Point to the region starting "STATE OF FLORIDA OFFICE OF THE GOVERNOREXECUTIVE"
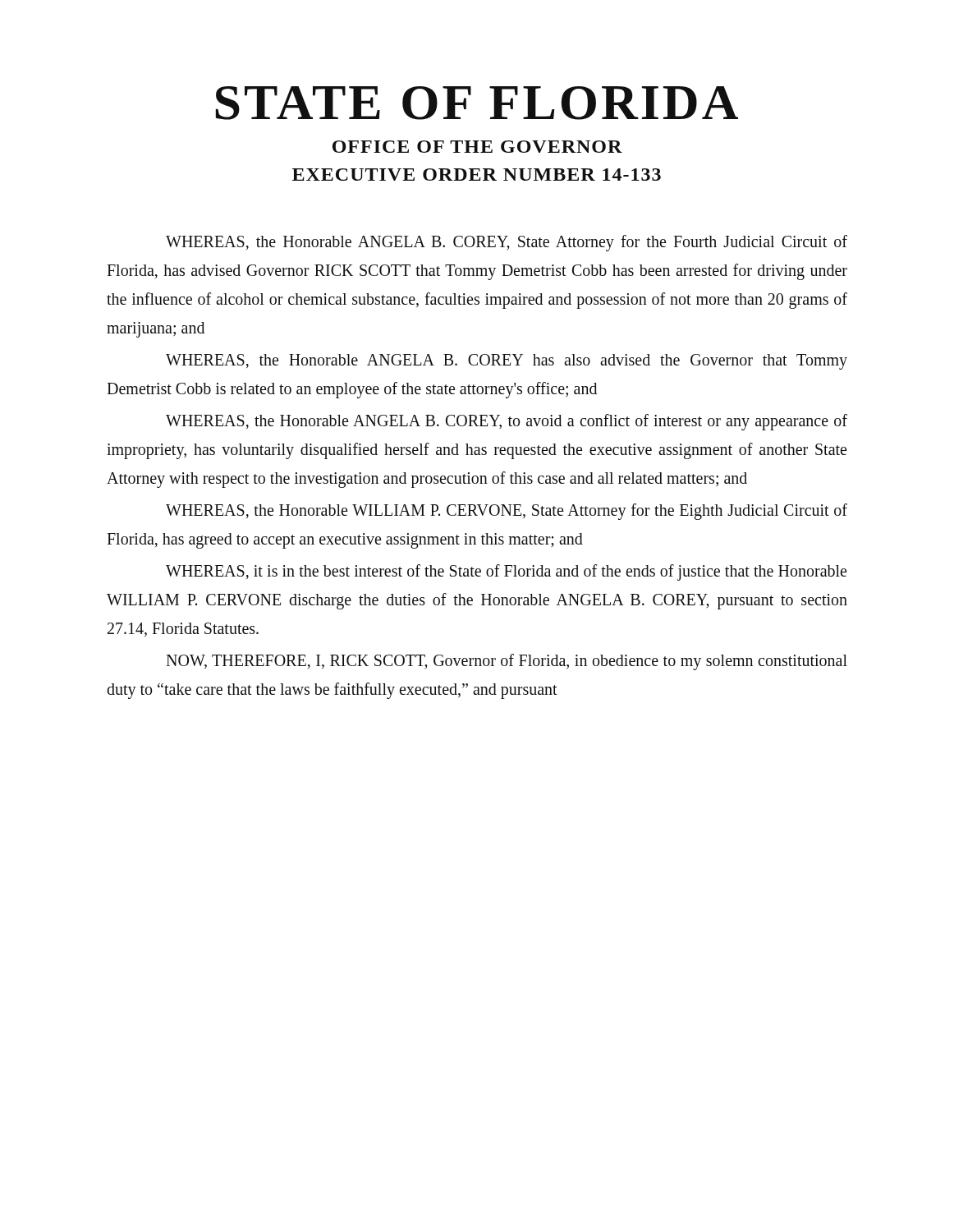The height and width of the screenshot is (1232, 954). click(x=477, y=131)
